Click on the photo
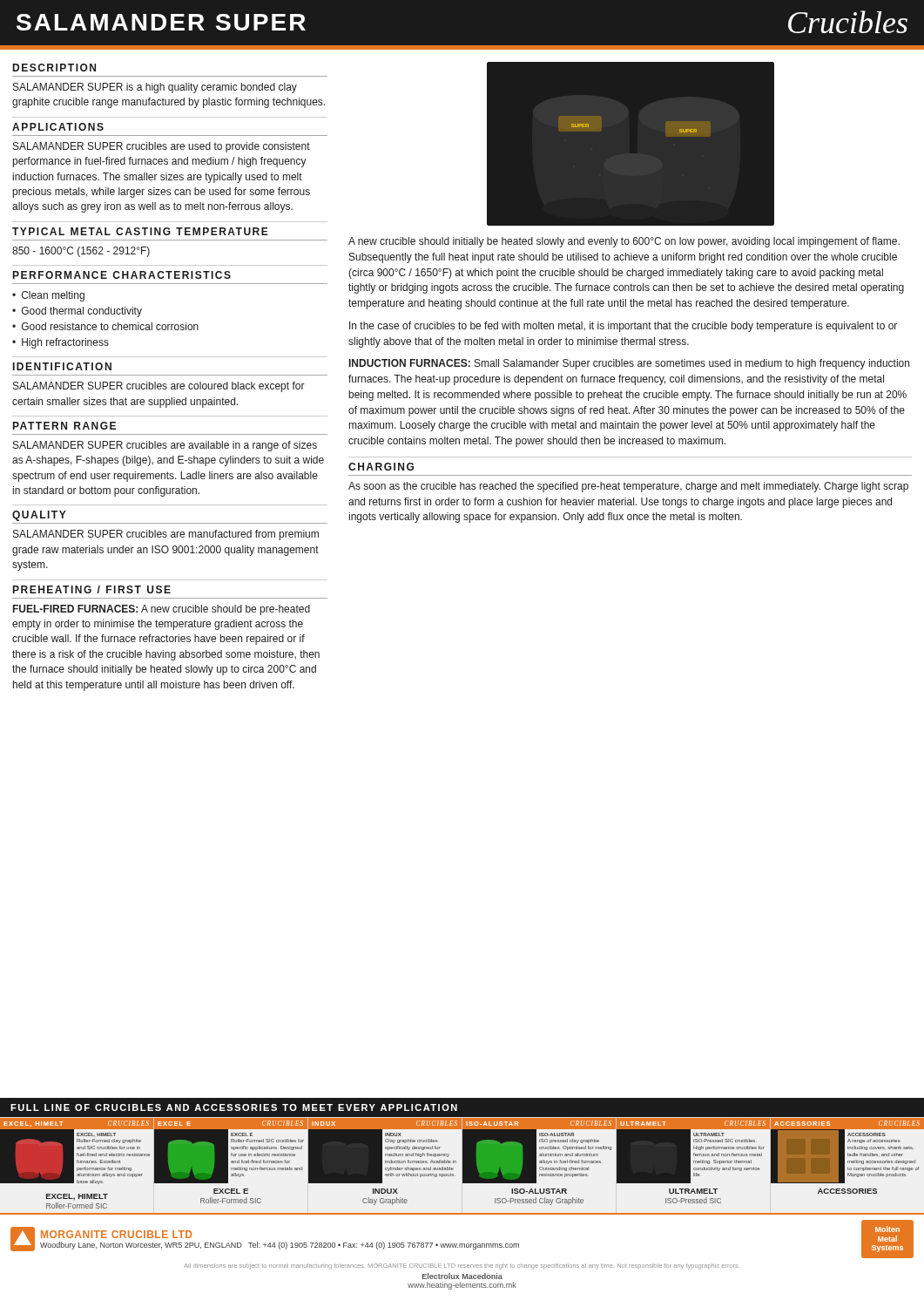924x1307 pixels. coord(630,144)
